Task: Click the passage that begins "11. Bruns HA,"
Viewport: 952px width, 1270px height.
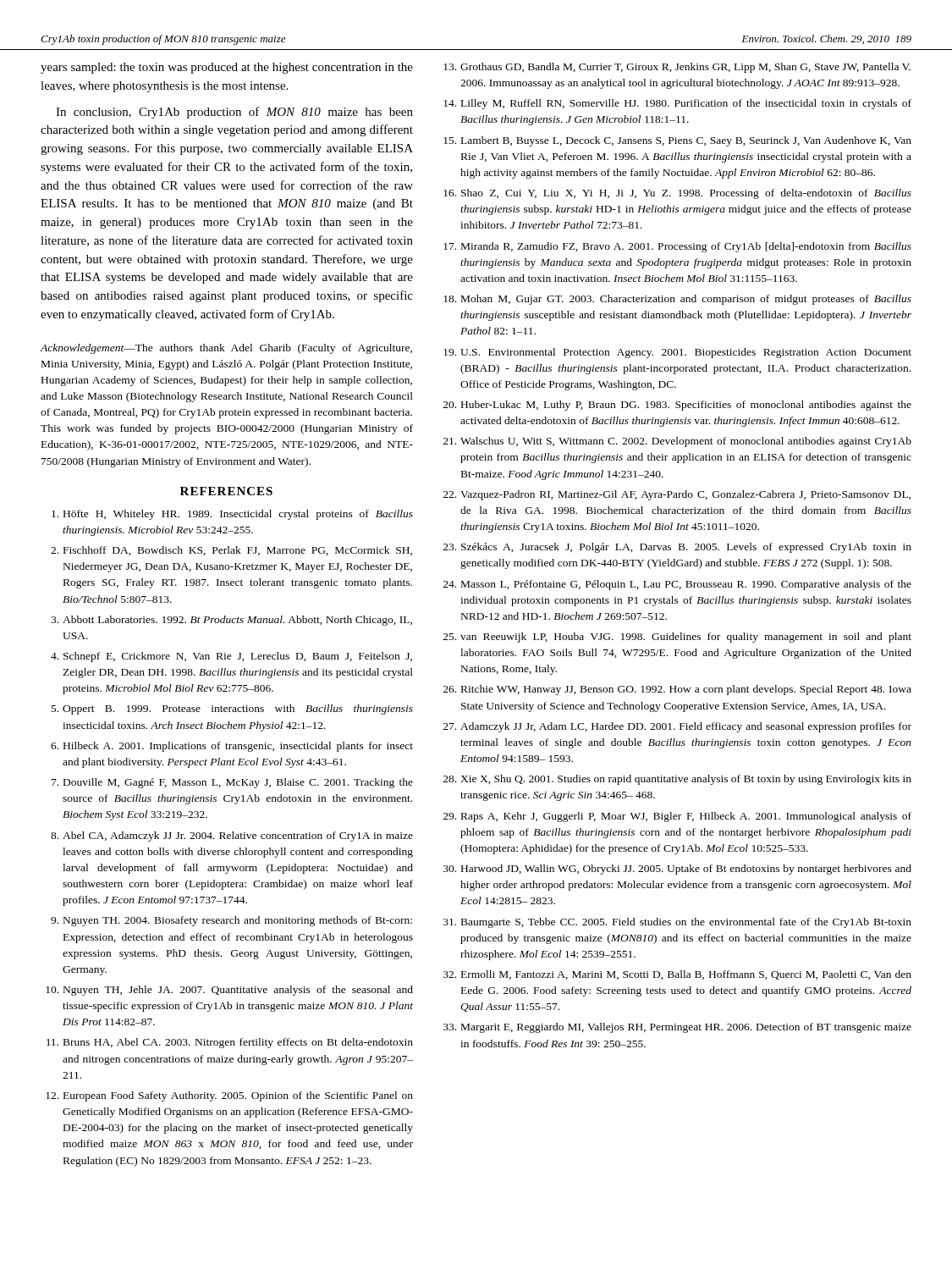Action: [x=227, y=1058]
